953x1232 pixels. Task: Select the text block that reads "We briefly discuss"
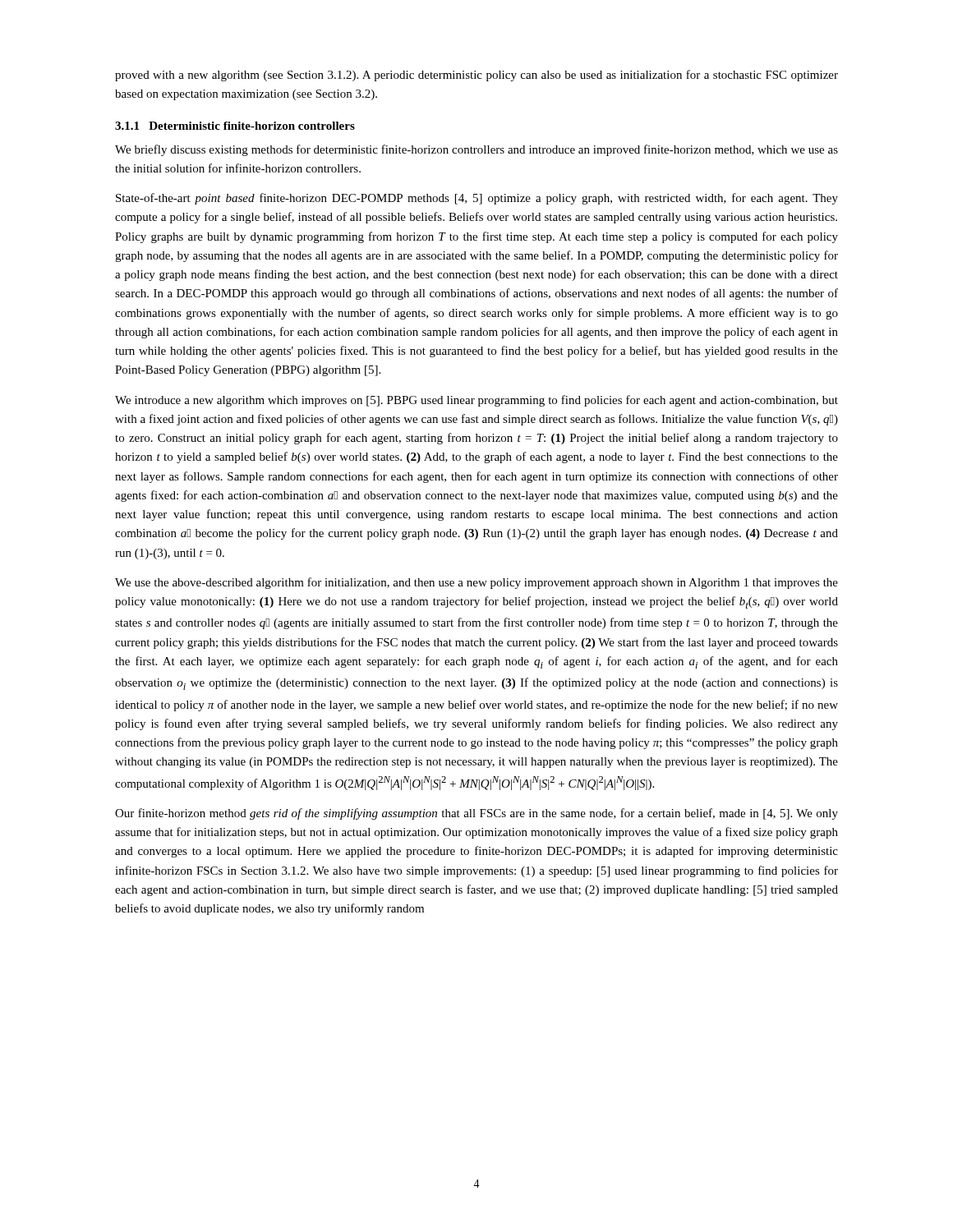point(476,159)
